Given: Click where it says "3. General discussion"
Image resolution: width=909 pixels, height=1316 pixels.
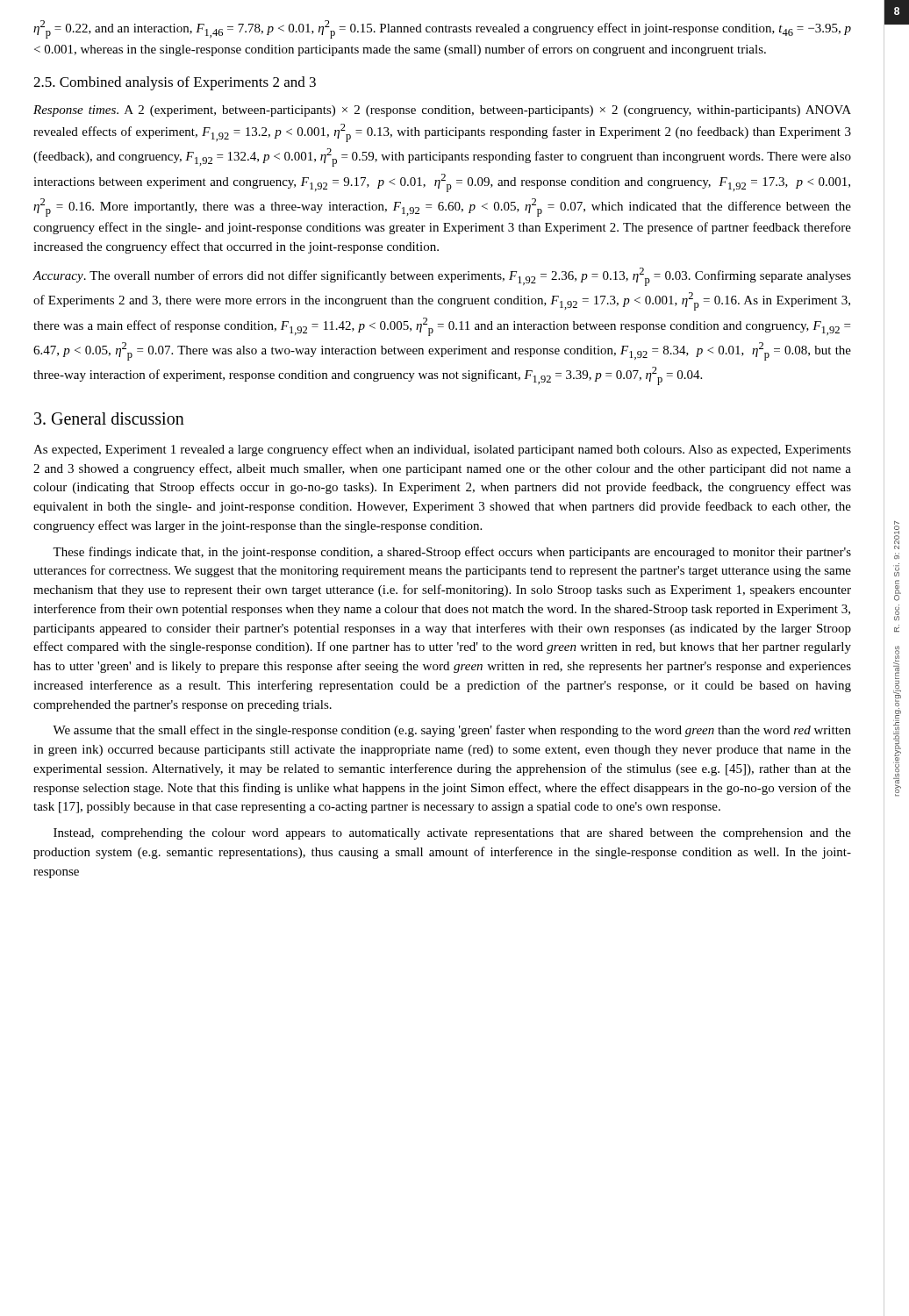Looking at the screenshot, I should coord(109,419).
